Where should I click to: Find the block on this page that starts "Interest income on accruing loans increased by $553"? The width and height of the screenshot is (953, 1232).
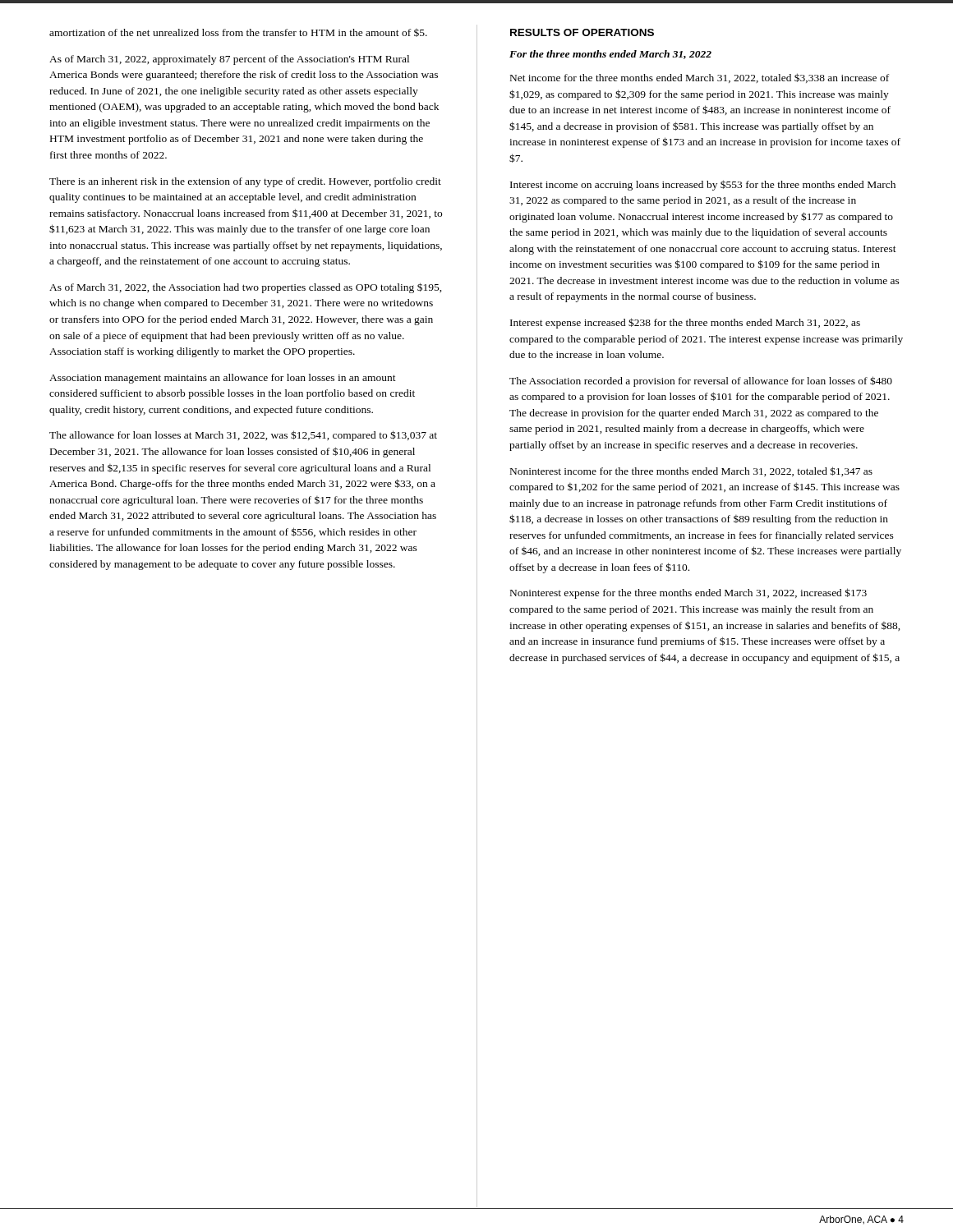click(x=707, y=240)
